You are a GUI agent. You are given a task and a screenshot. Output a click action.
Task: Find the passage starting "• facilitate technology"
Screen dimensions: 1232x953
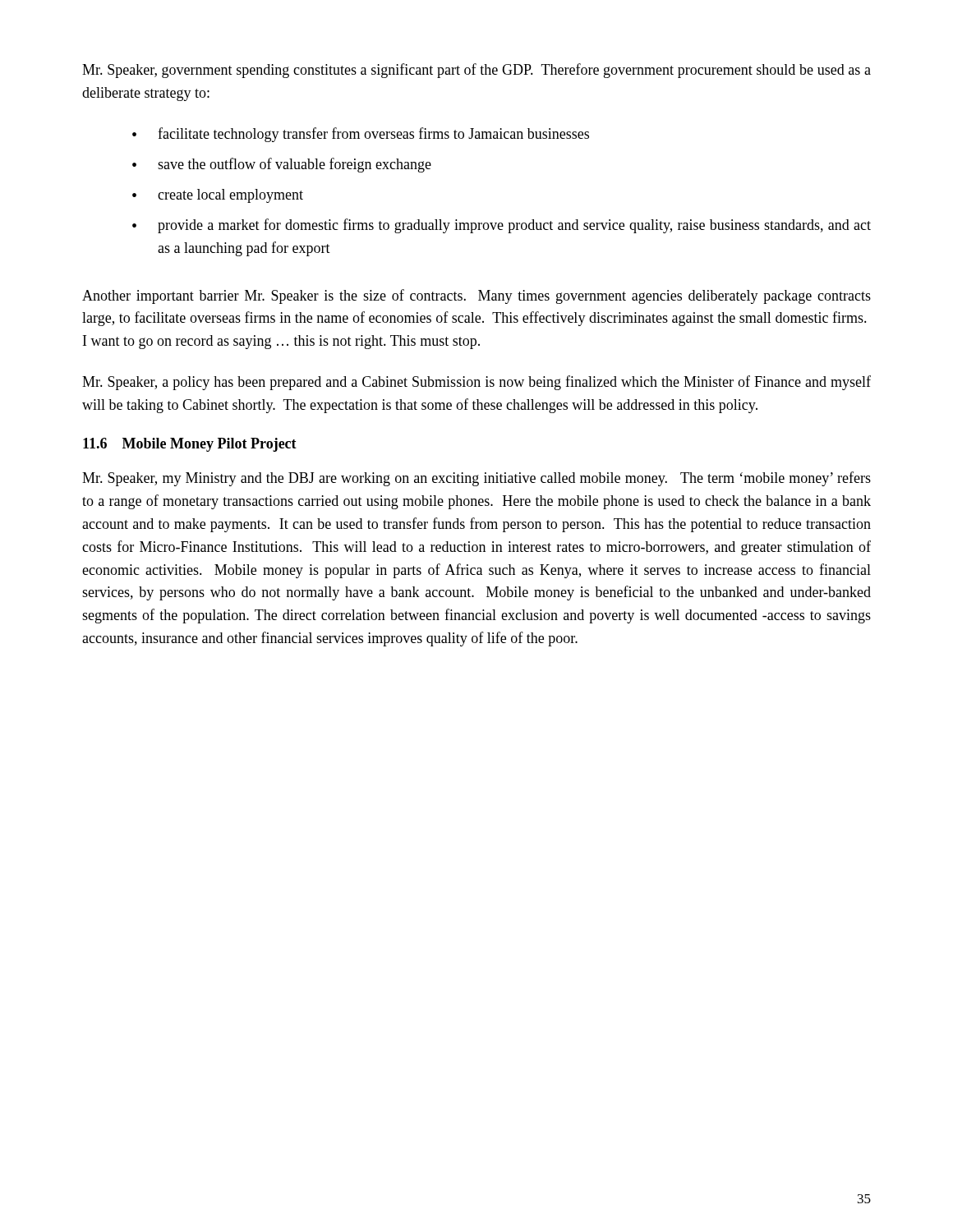(x=501, y=135)
